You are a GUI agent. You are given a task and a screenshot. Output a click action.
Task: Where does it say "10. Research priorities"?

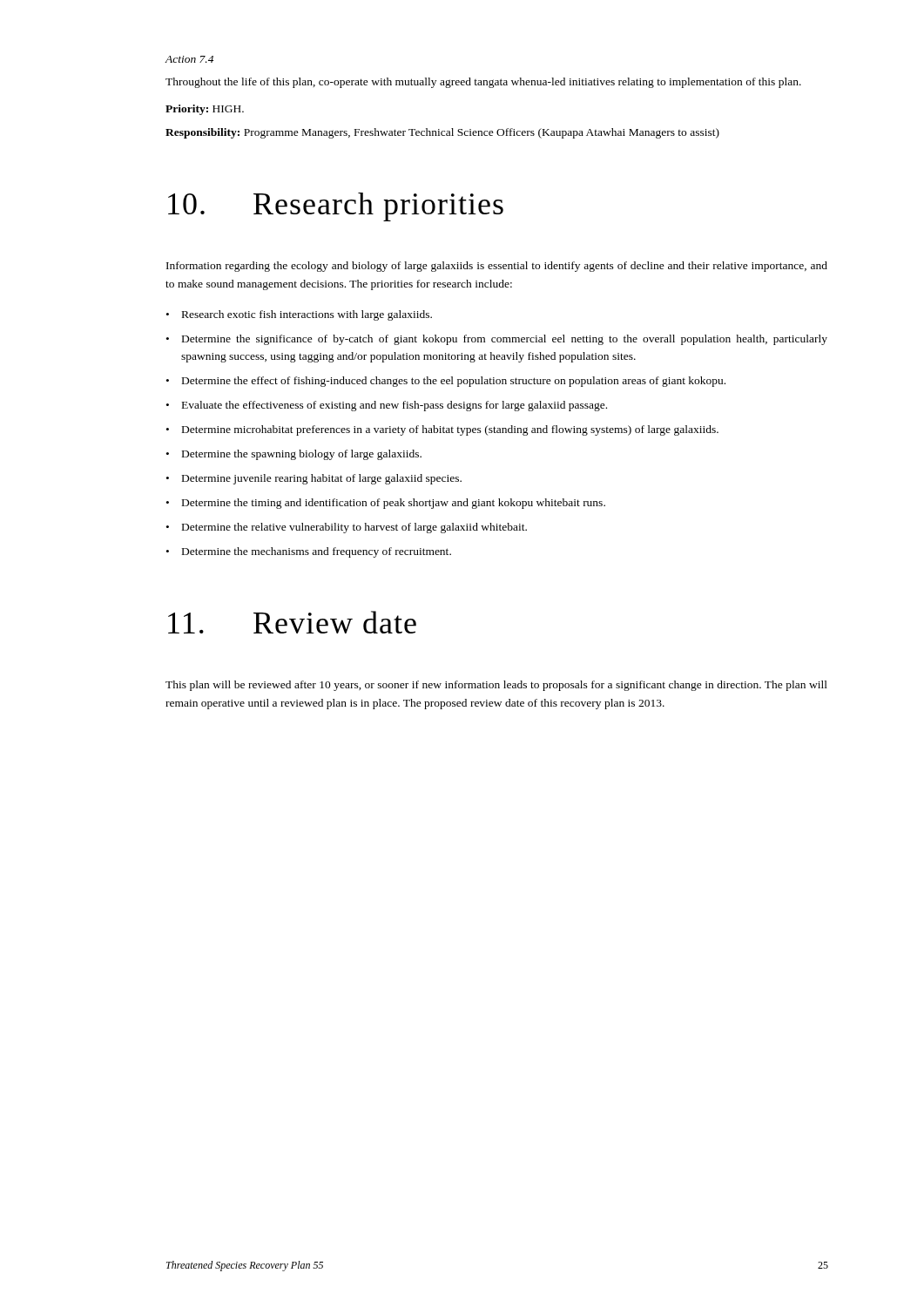click(x=335, y=204)
